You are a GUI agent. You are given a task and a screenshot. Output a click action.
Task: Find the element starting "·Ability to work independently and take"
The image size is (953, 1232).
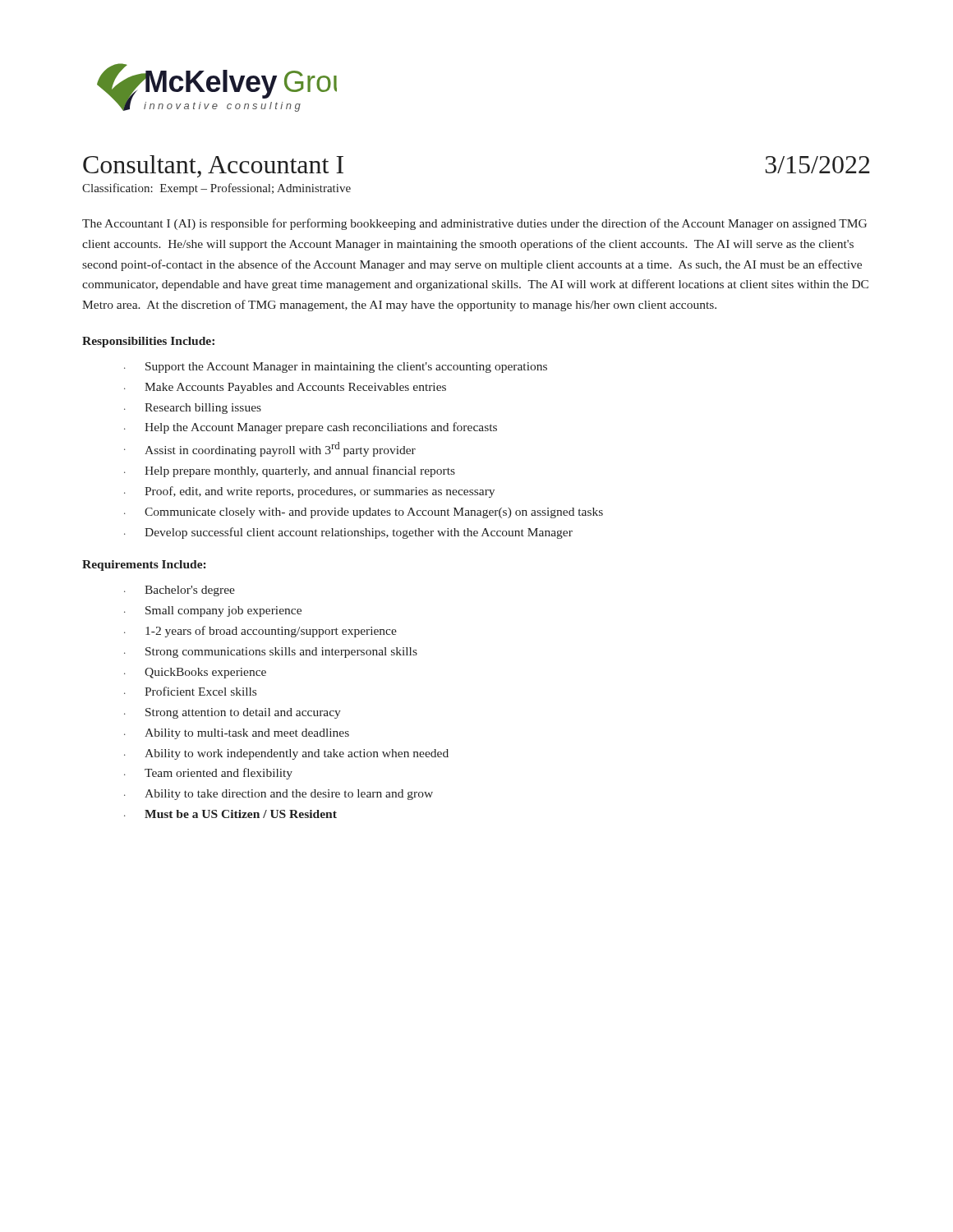pyautogui.click(x=286, y=754)
